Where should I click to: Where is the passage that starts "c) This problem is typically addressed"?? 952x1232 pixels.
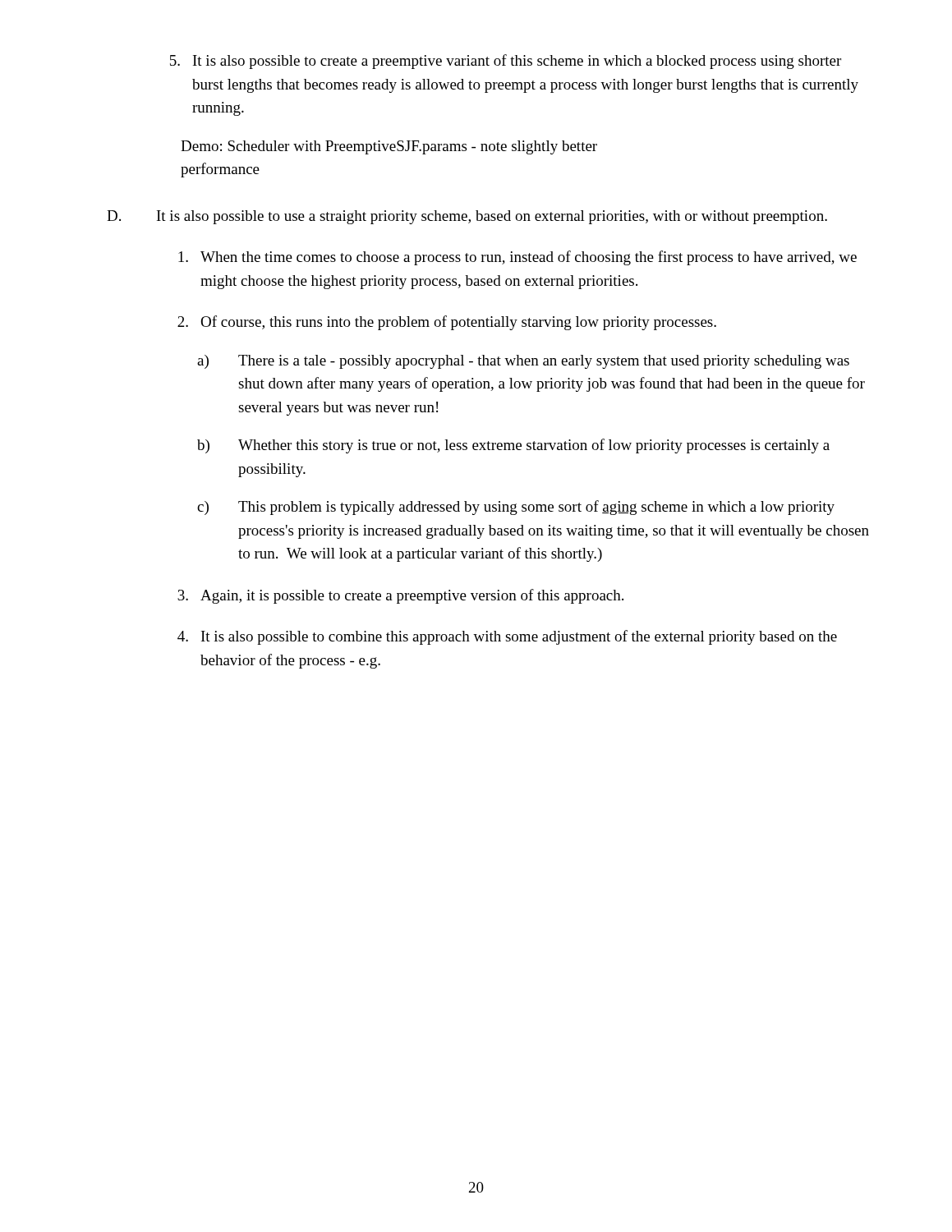pos(534,530)
